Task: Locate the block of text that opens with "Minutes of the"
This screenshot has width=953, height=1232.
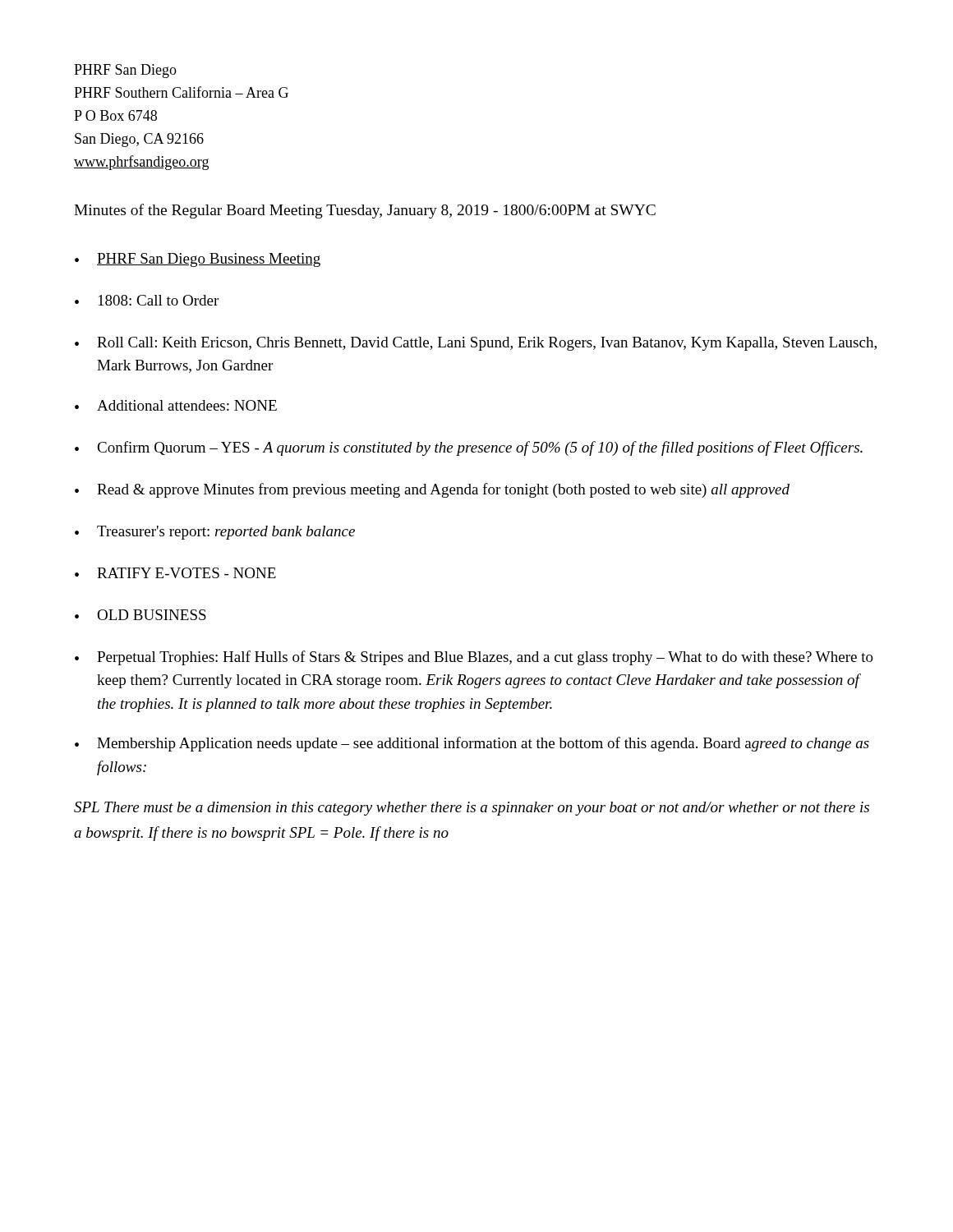Action: tap(365, 210)
